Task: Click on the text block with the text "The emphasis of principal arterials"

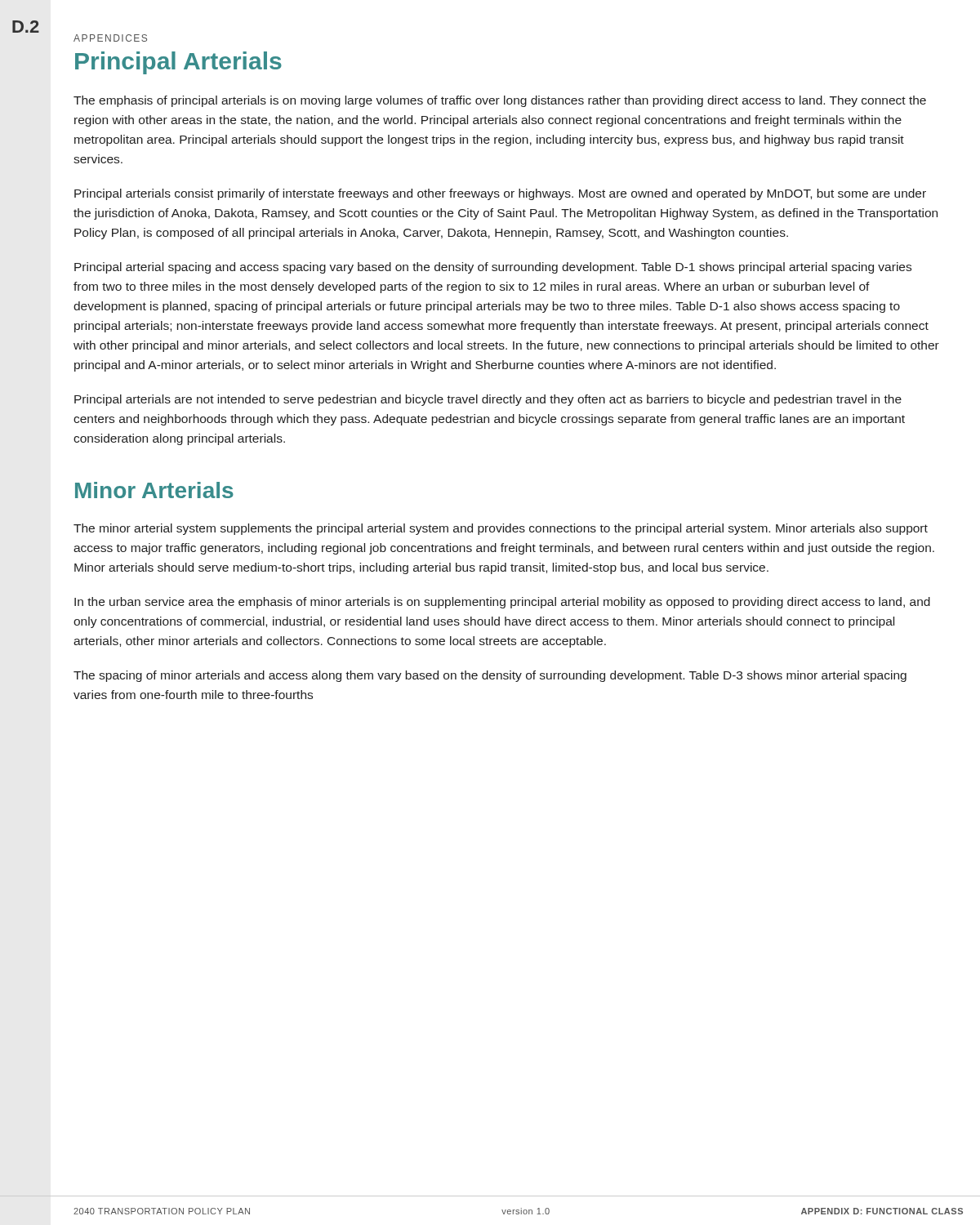Action: [x=500, y=129]
